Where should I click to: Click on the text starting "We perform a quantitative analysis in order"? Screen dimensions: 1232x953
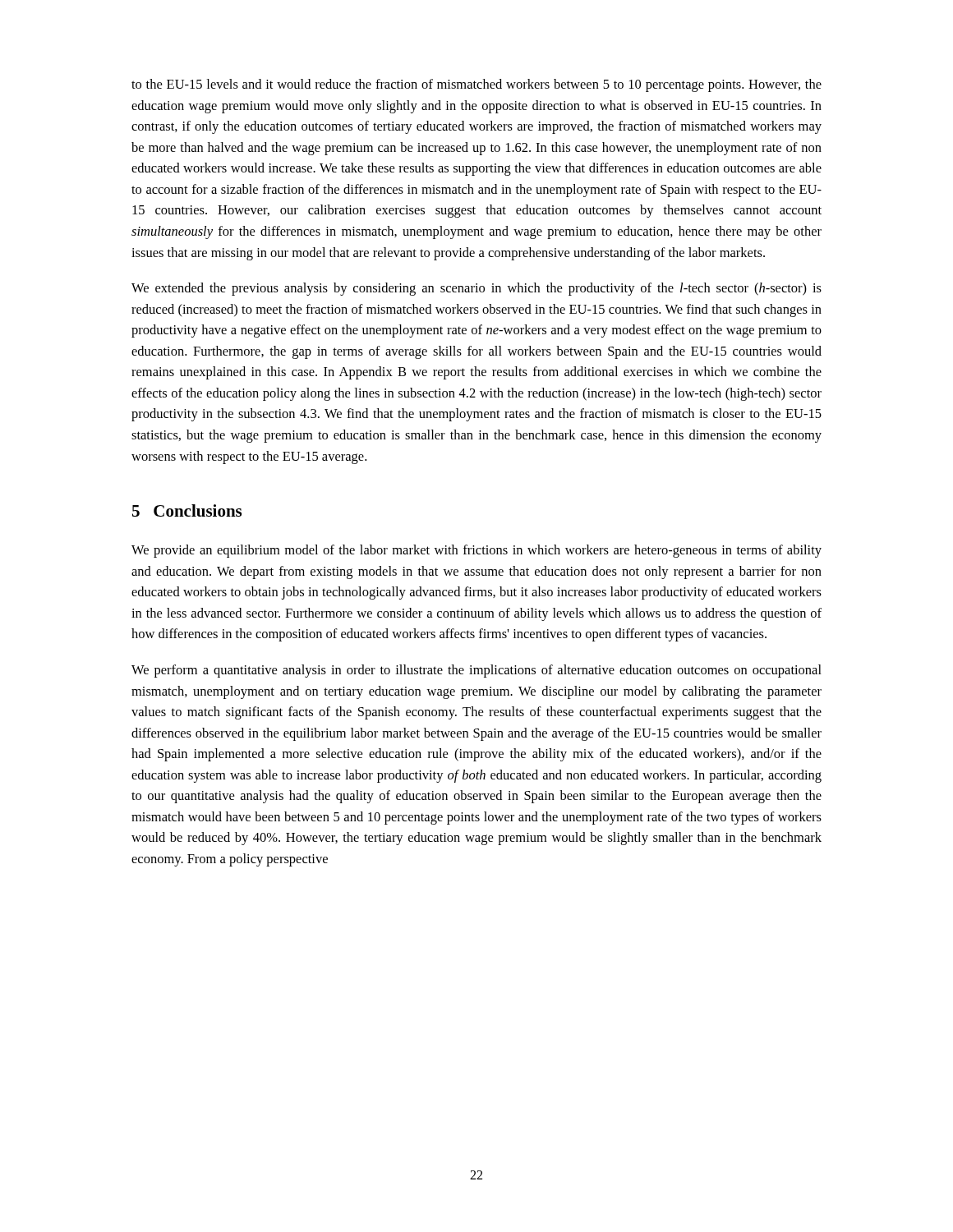click(x=476, y=764)
